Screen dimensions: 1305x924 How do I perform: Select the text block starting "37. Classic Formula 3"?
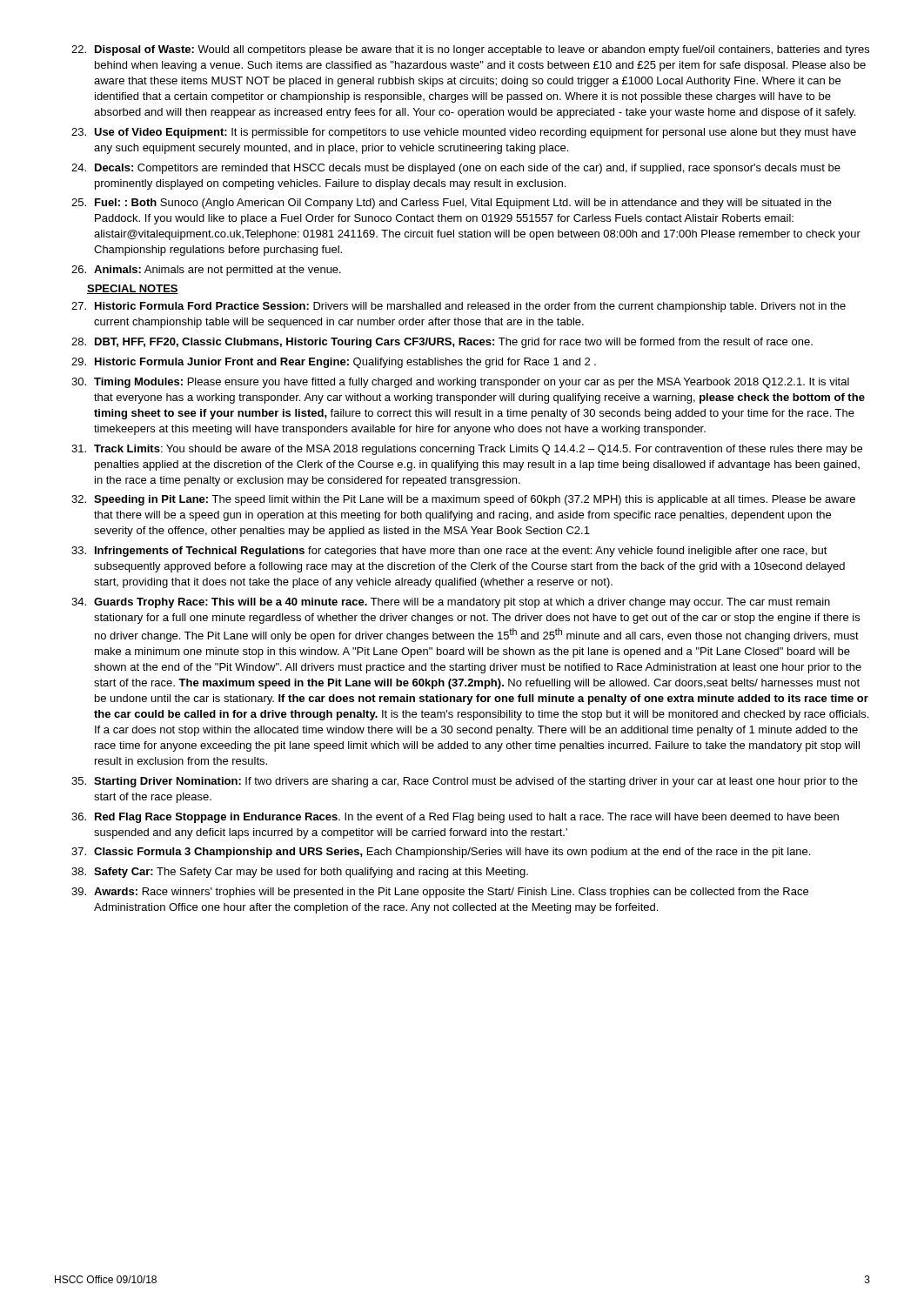462,852
